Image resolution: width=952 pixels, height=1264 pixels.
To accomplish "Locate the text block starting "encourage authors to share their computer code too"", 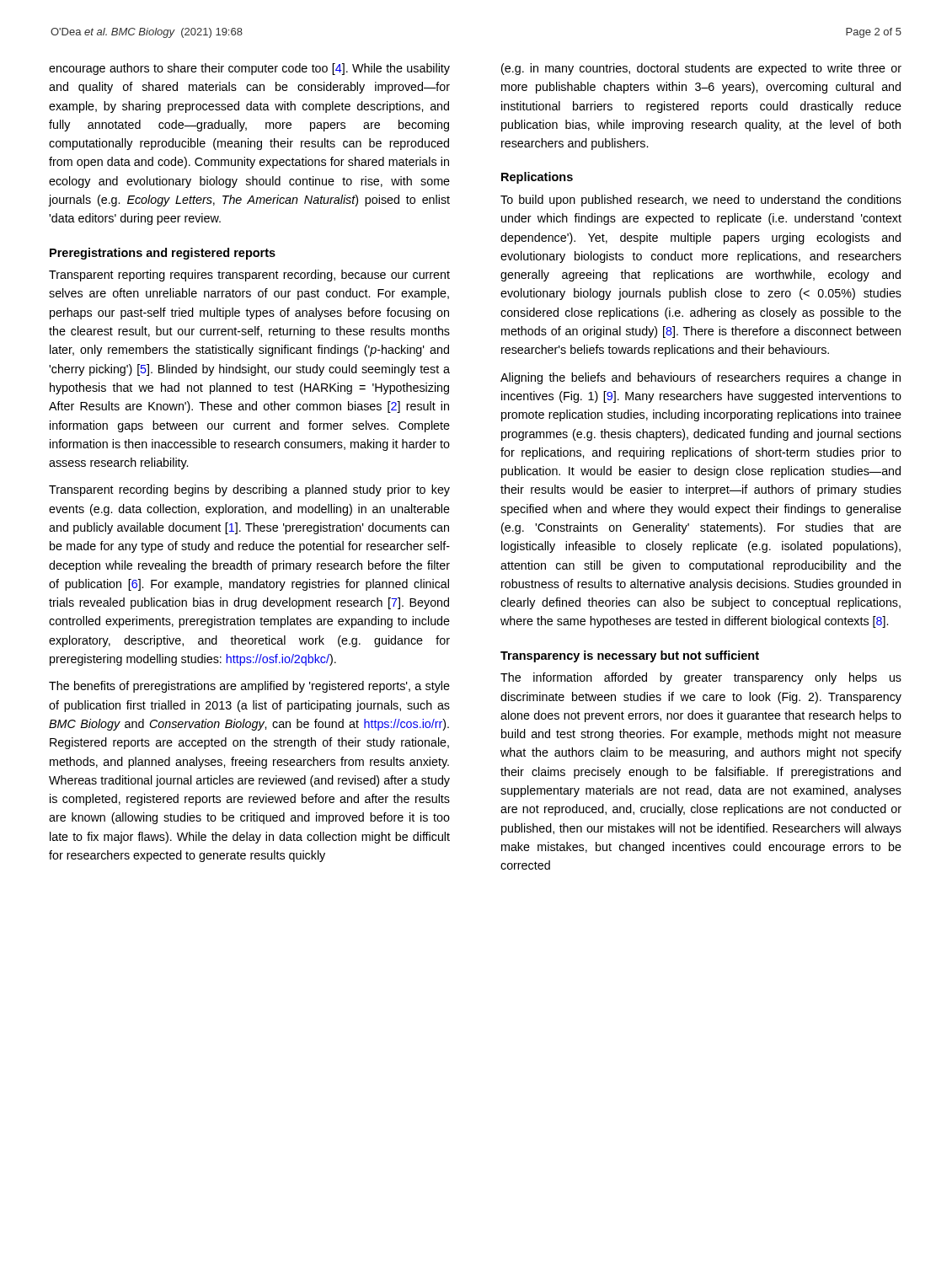I will pyautogui.click(x=249, y=144).
